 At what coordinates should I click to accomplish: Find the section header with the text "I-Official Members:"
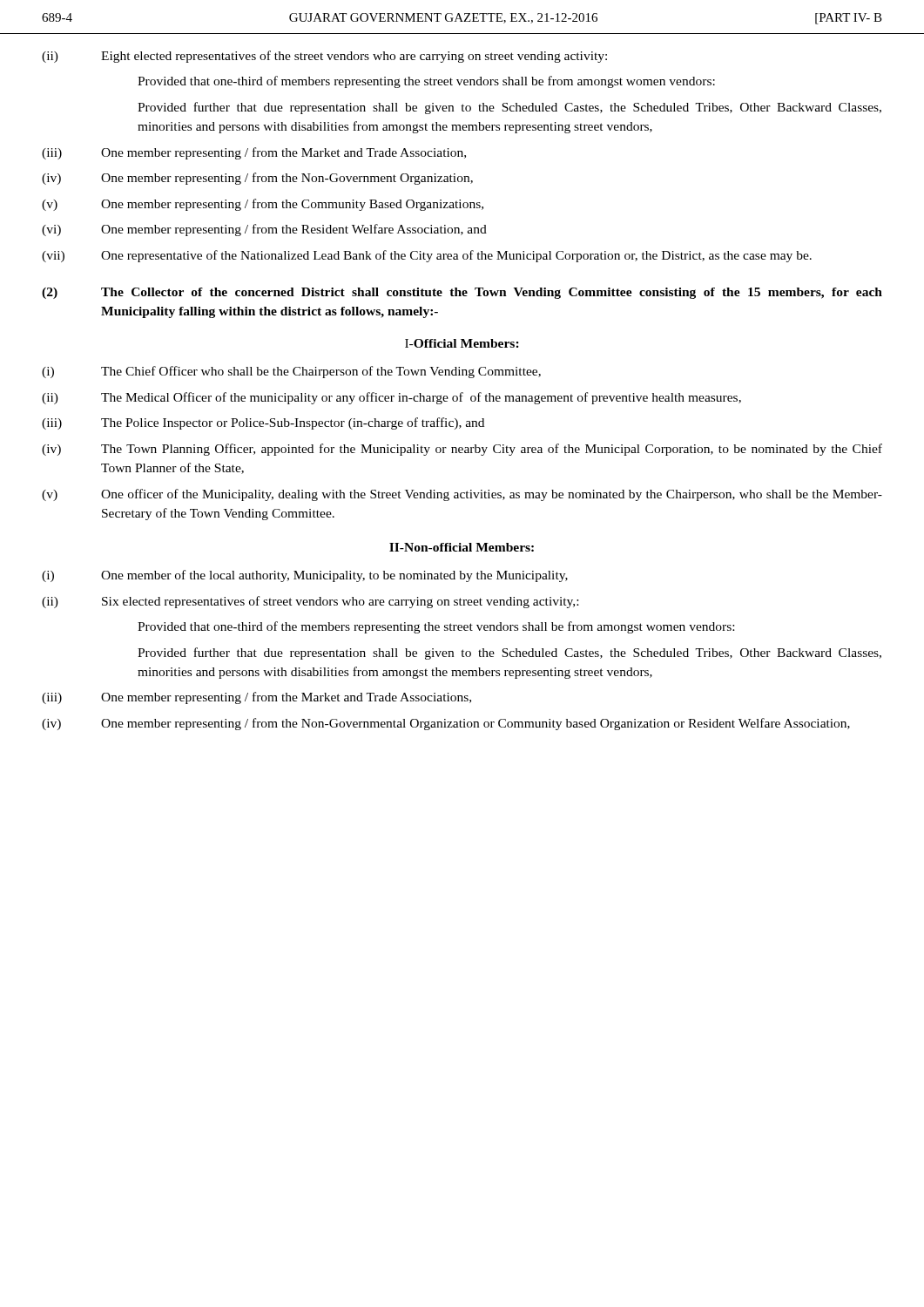(462, 343)
